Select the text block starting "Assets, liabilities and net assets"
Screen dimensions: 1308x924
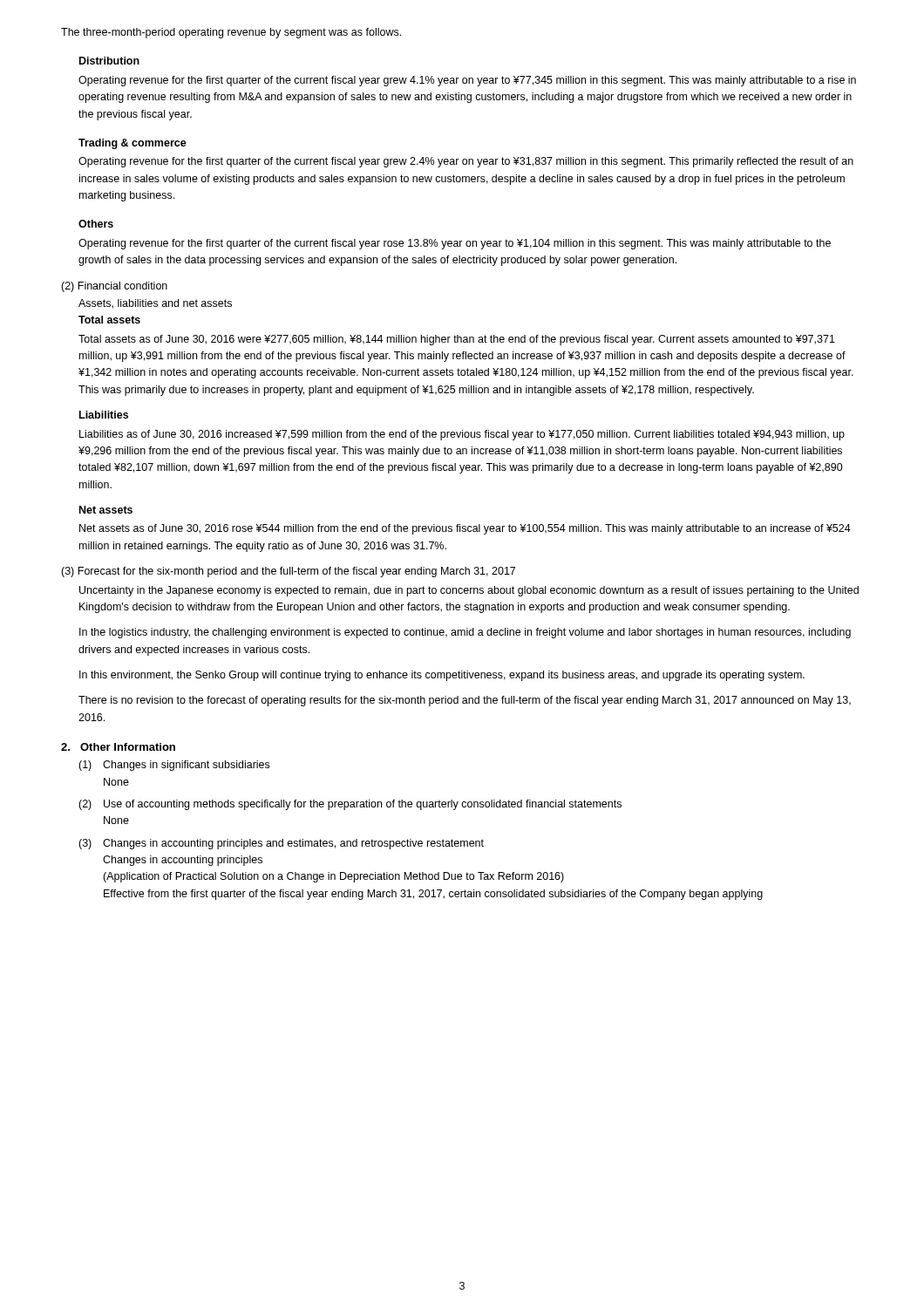(155, 303)
